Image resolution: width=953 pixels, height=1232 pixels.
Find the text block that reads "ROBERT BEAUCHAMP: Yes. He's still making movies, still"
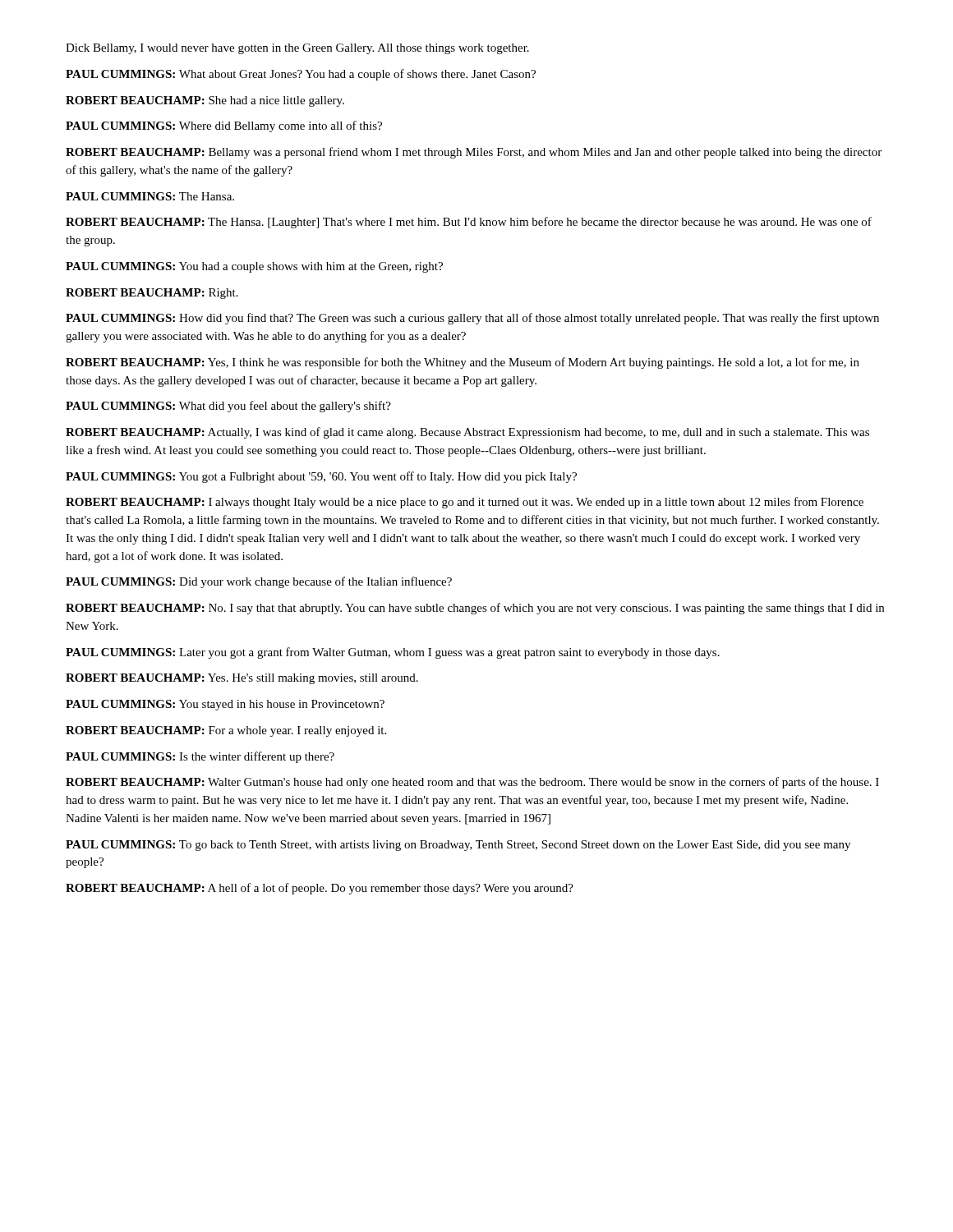(242, 678)
